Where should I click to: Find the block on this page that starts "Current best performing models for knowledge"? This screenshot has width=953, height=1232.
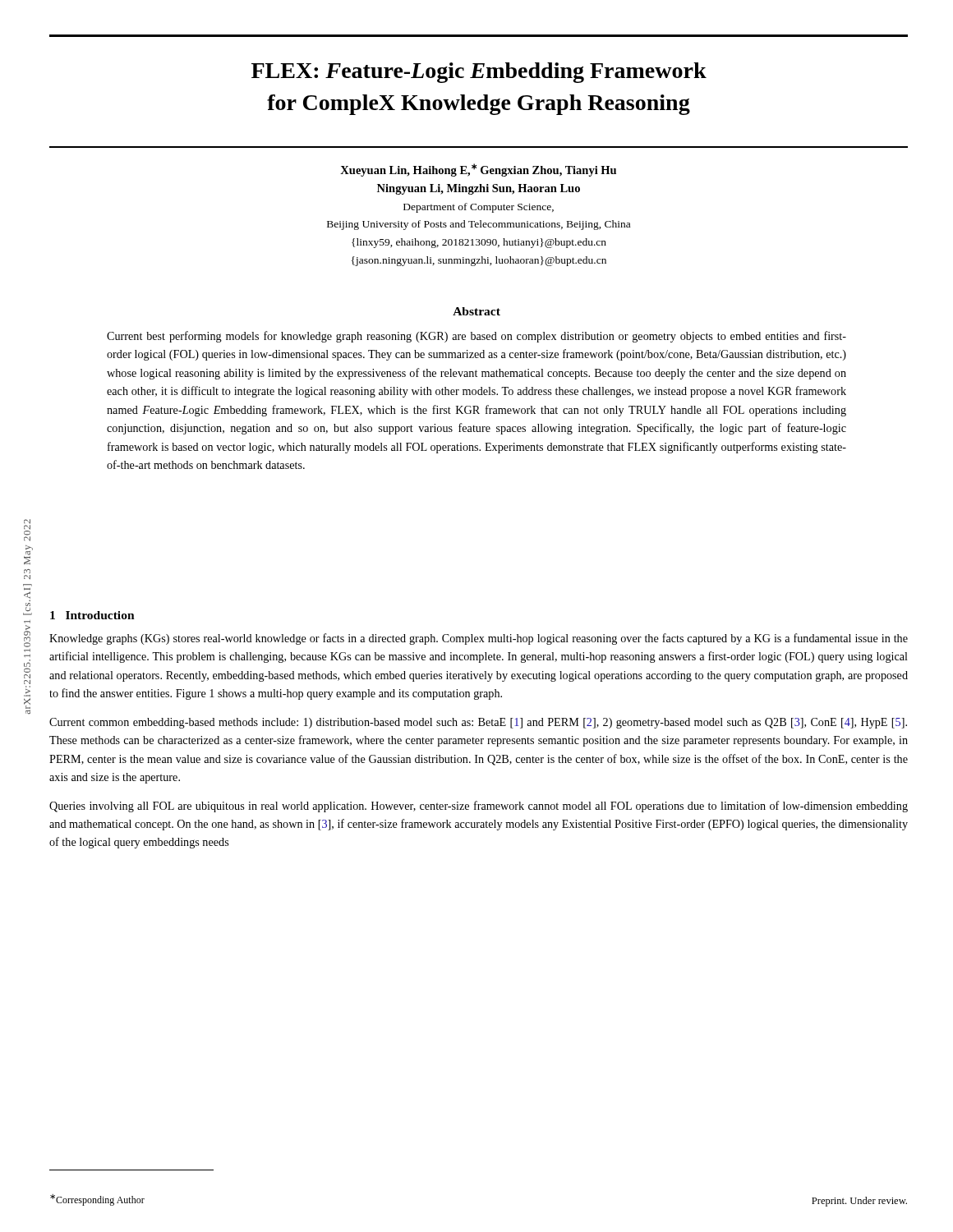(476, 400)
